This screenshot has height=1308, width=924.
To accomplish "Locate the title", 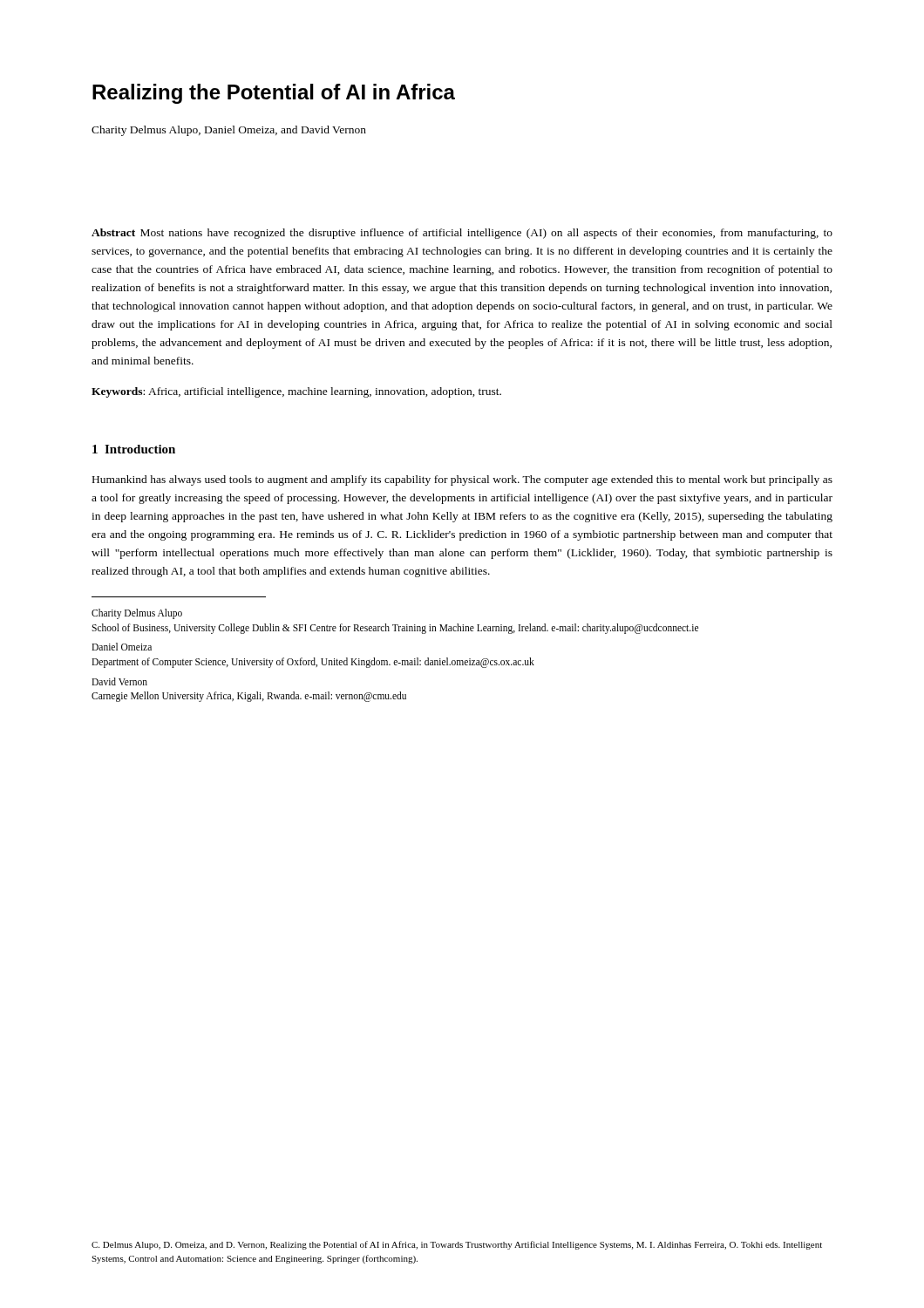I will (462, 92).
